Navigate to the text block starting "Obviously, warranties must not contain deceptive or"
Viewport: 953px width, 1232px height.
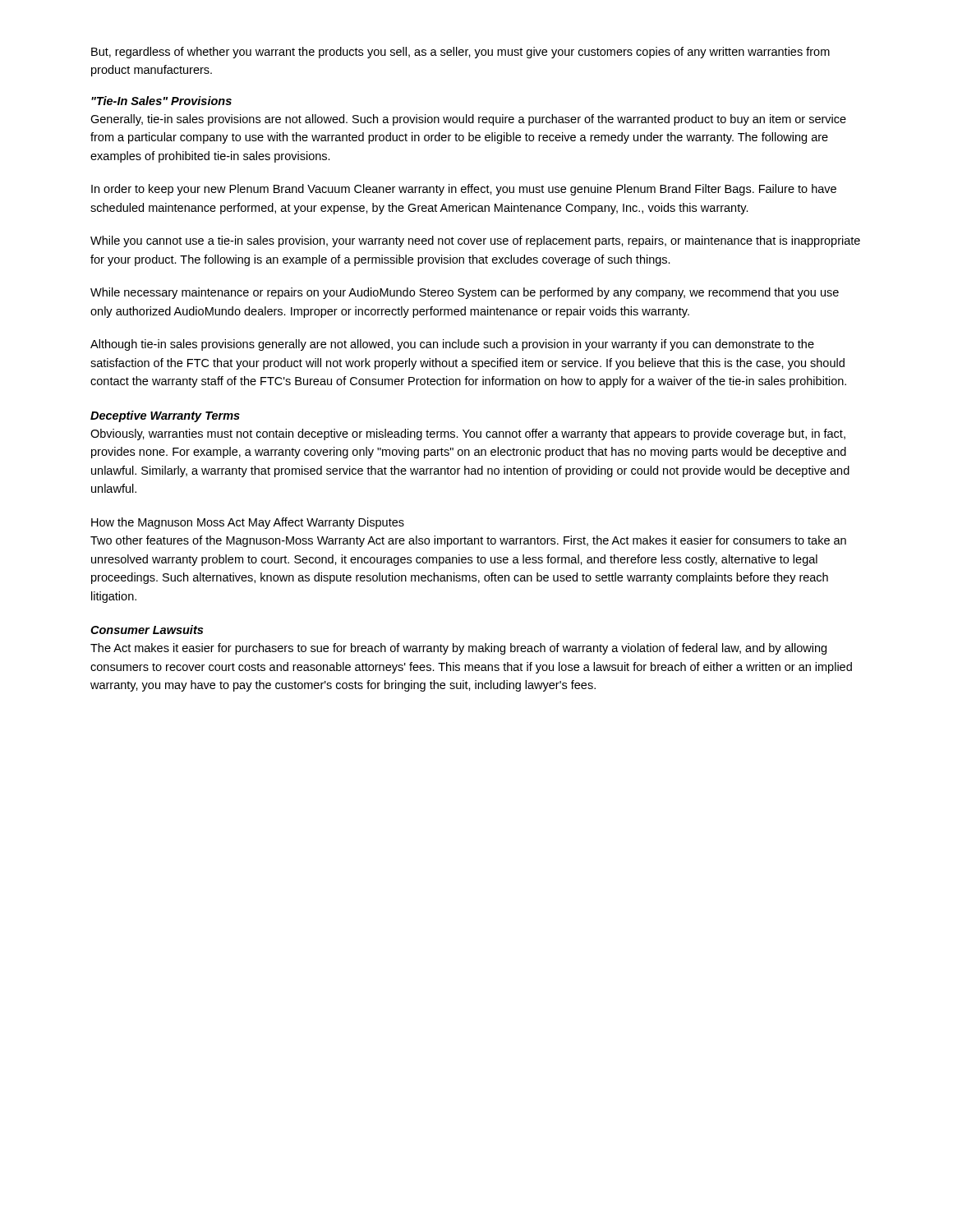click(470, 461)
